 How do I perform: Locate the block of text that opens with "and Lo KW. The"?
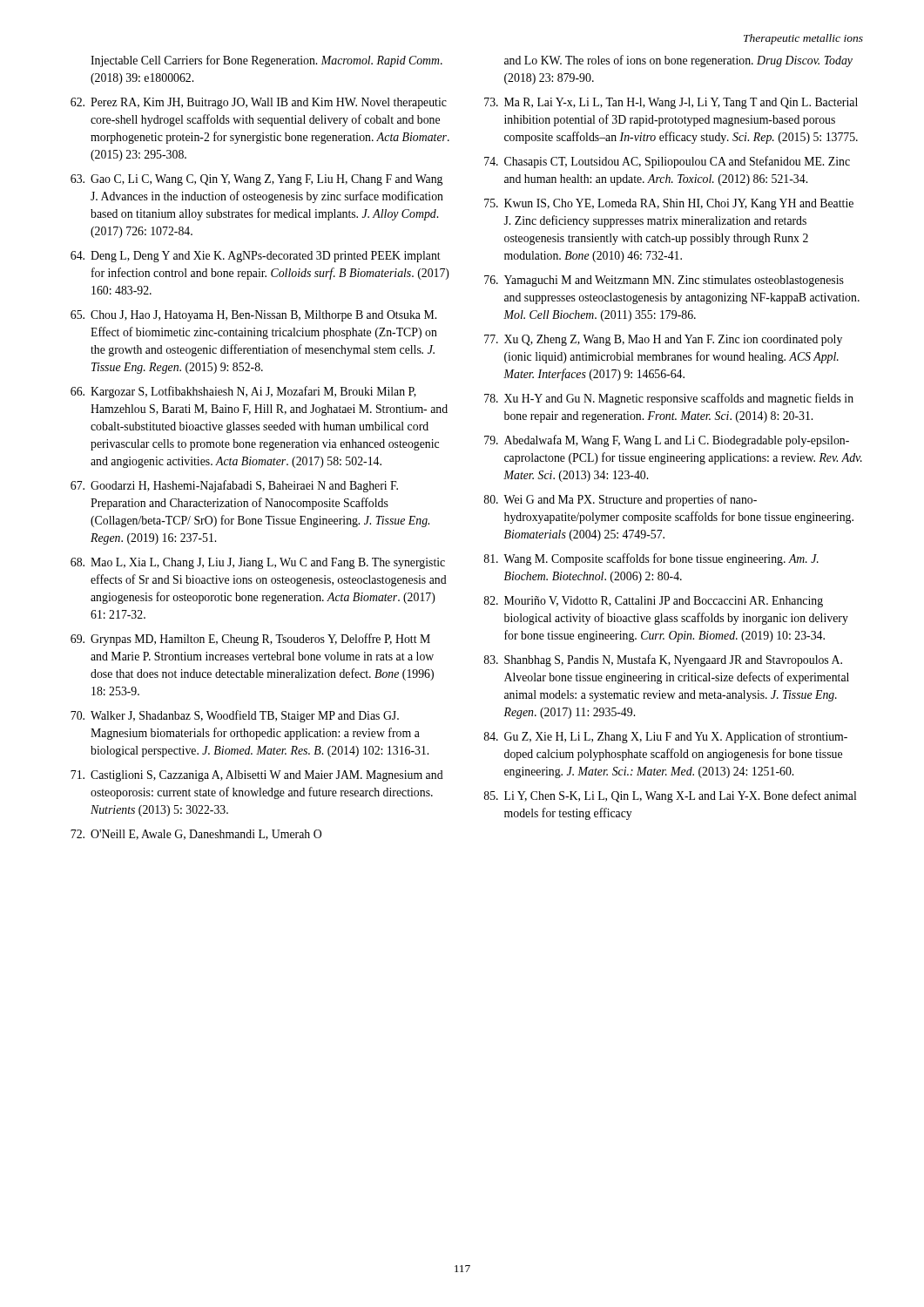click(x=678, y=69)
